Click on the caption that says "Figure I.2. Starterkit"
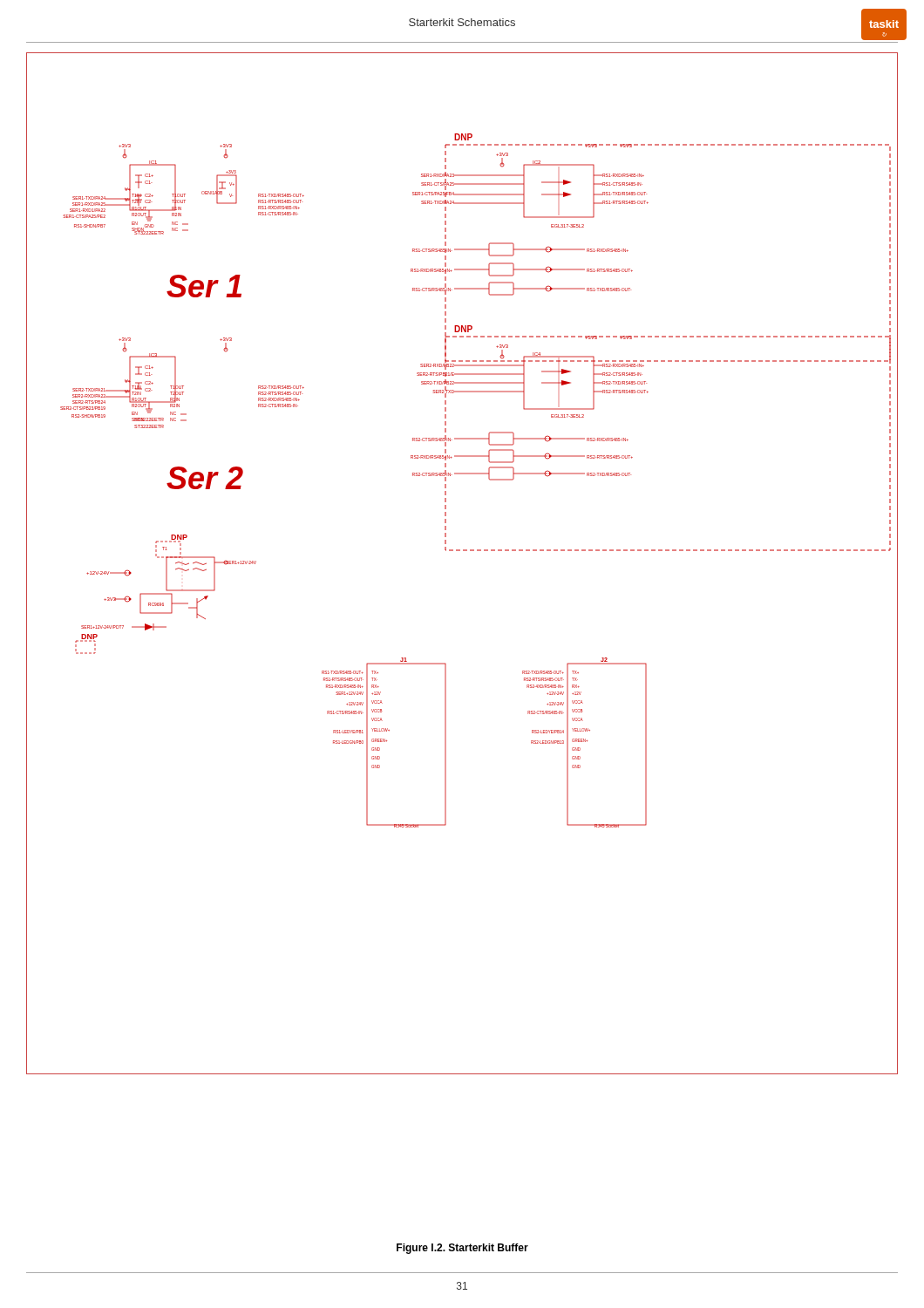Image resolution: width=924 pixels, height=1308 pixels. (462, 1248)
